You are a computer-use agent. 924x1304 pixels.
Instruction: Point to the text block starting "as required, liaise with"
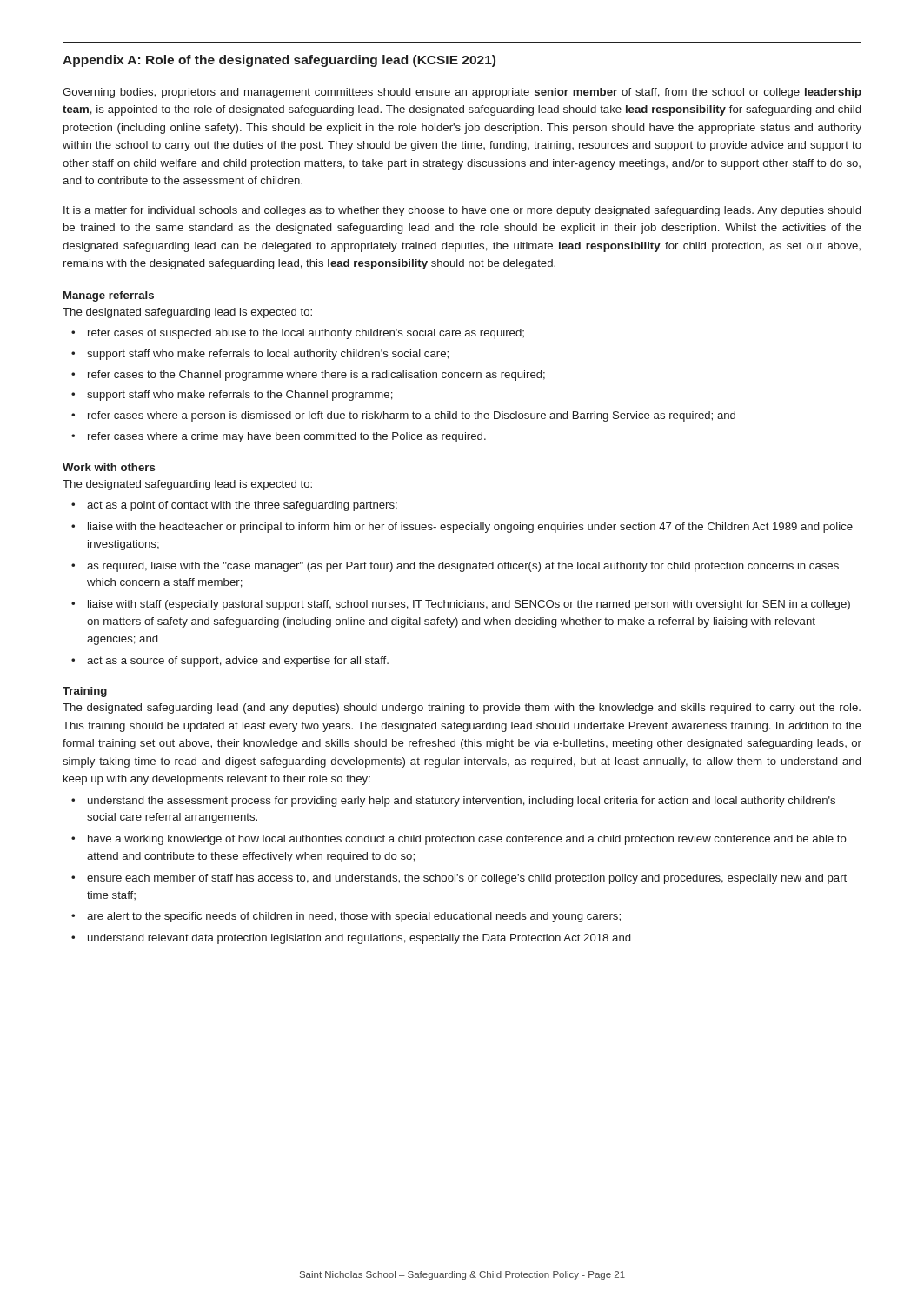coord(463,574)
